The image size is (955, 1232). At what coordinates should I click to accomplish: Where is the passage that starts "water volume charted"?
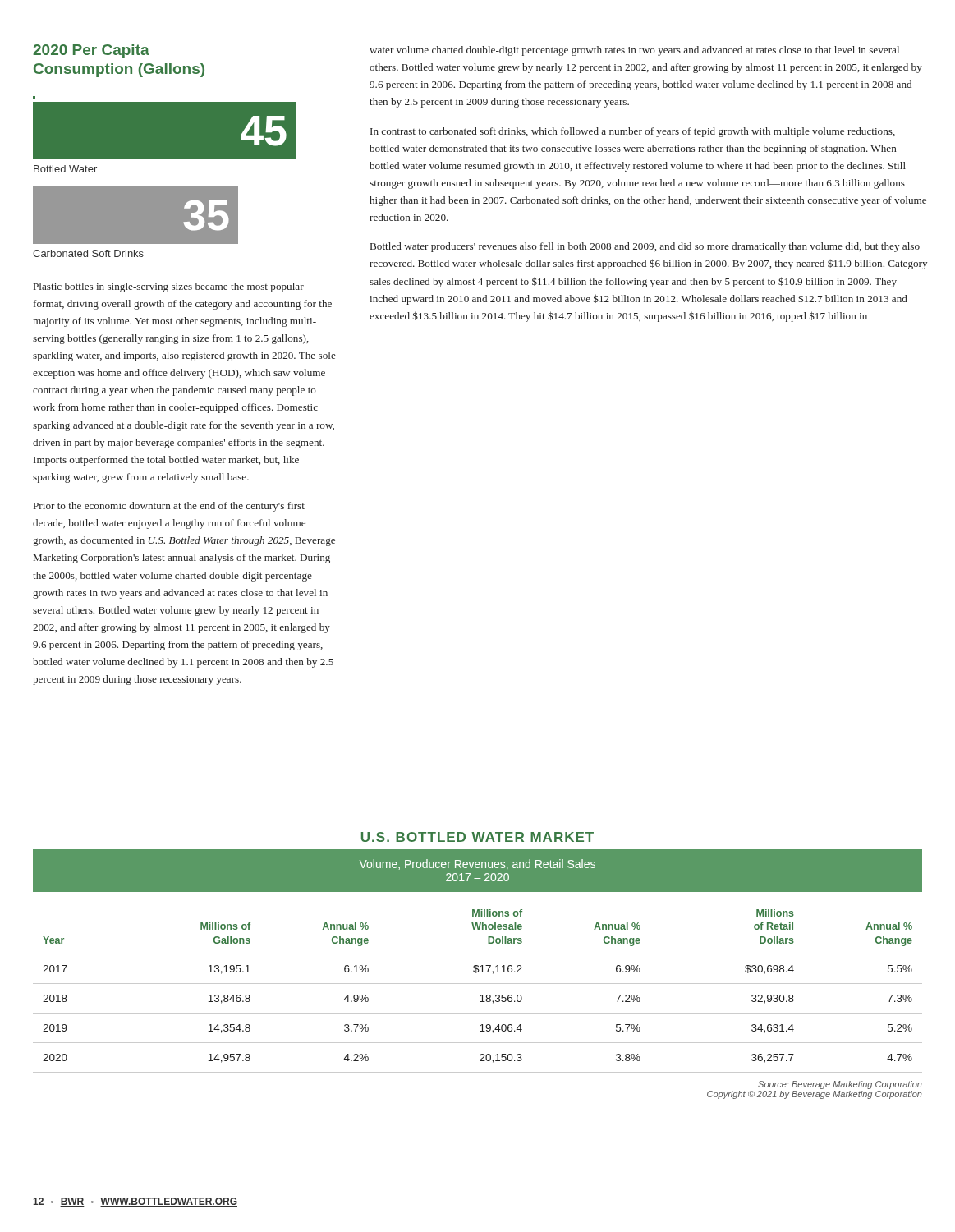coord(646,76)
